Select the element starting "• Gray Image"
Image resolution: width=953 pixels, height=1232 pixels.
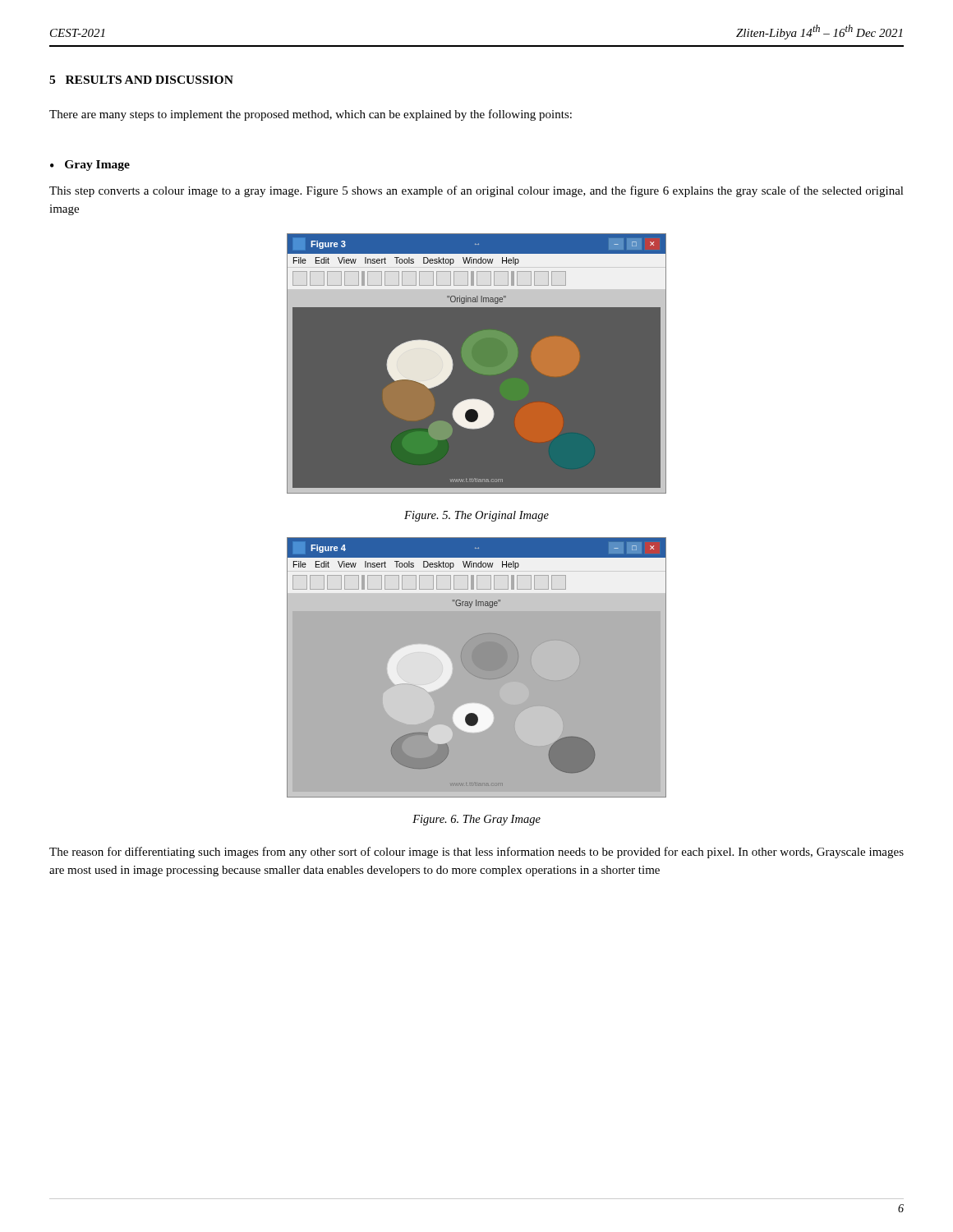[90, 166]
